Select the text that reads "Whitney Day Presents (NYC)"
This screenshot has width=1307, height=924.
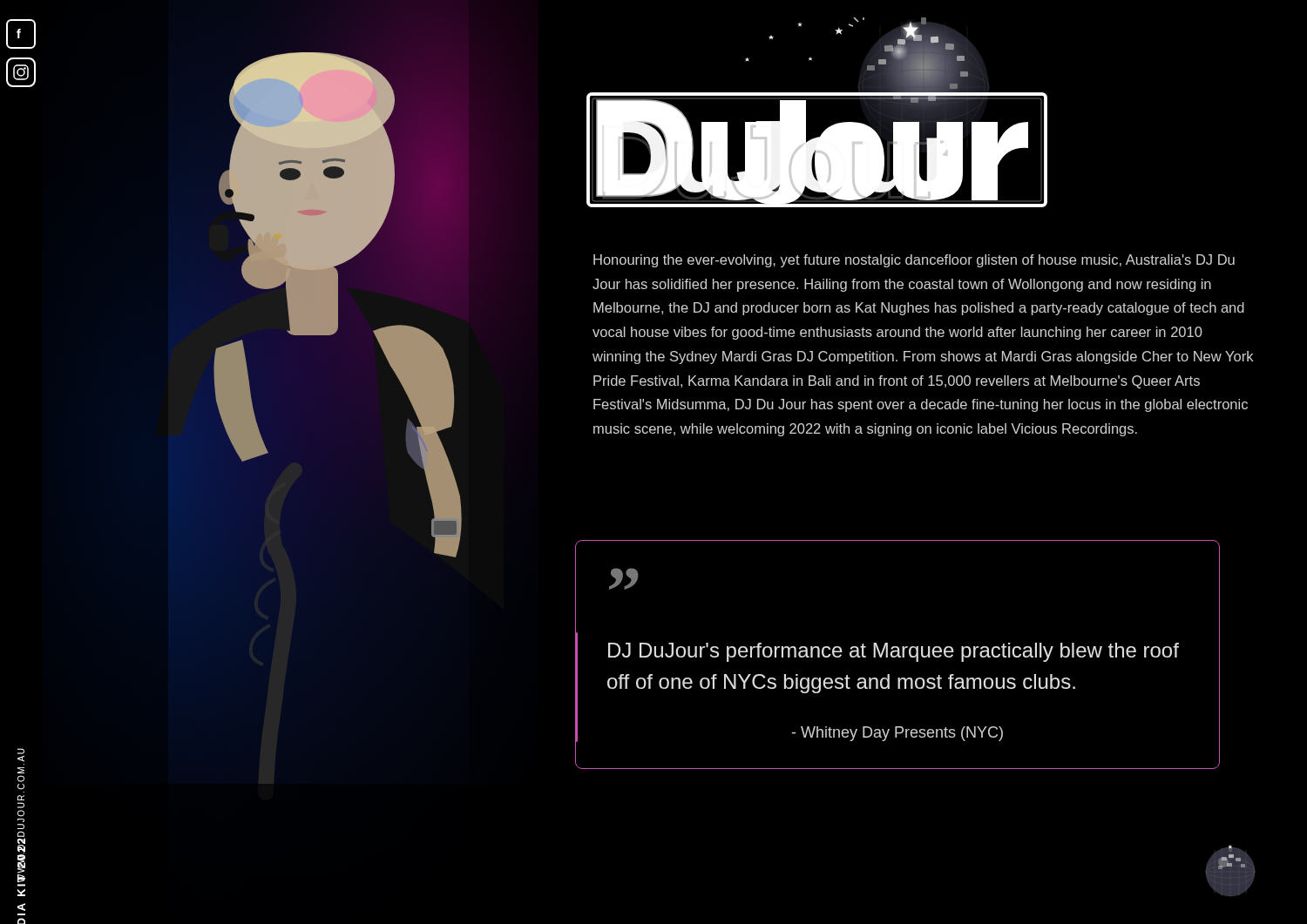(x=897, y=732)
